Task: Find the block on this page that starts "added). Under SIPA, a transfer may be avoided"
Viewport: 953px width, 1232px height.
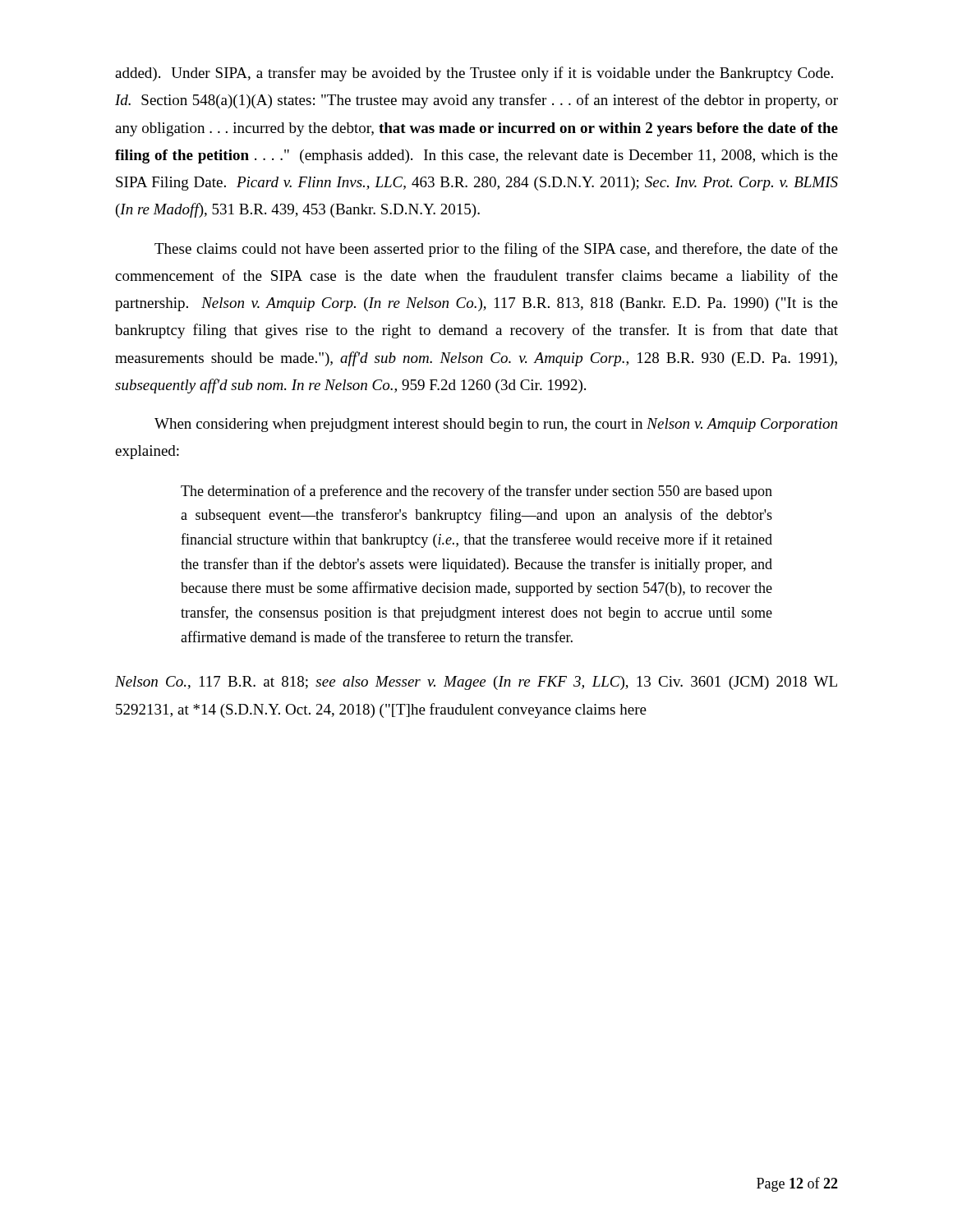Action: 476,141
